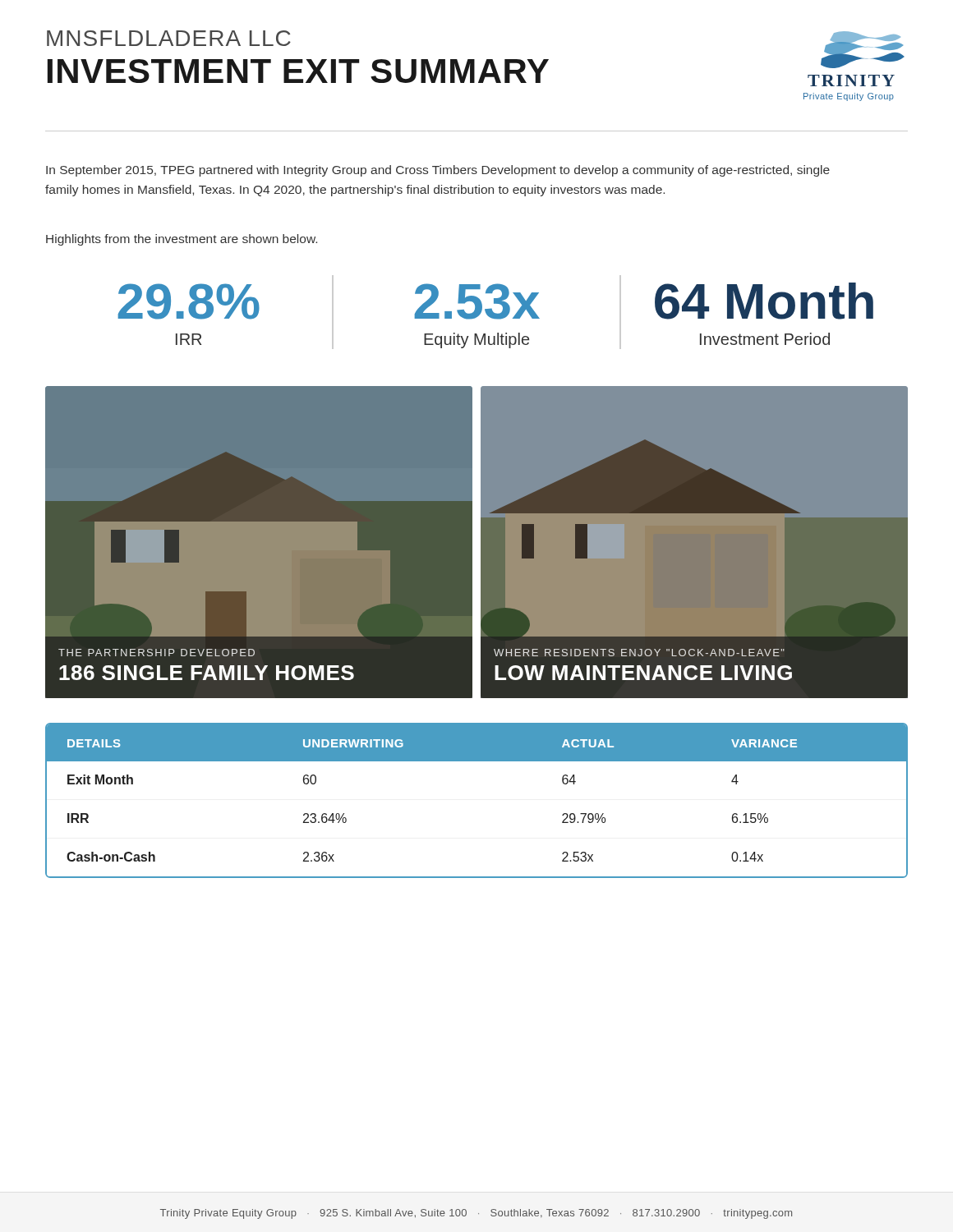Locate the logo
The image size is (953, 1232).
click(x=834, y=71)
